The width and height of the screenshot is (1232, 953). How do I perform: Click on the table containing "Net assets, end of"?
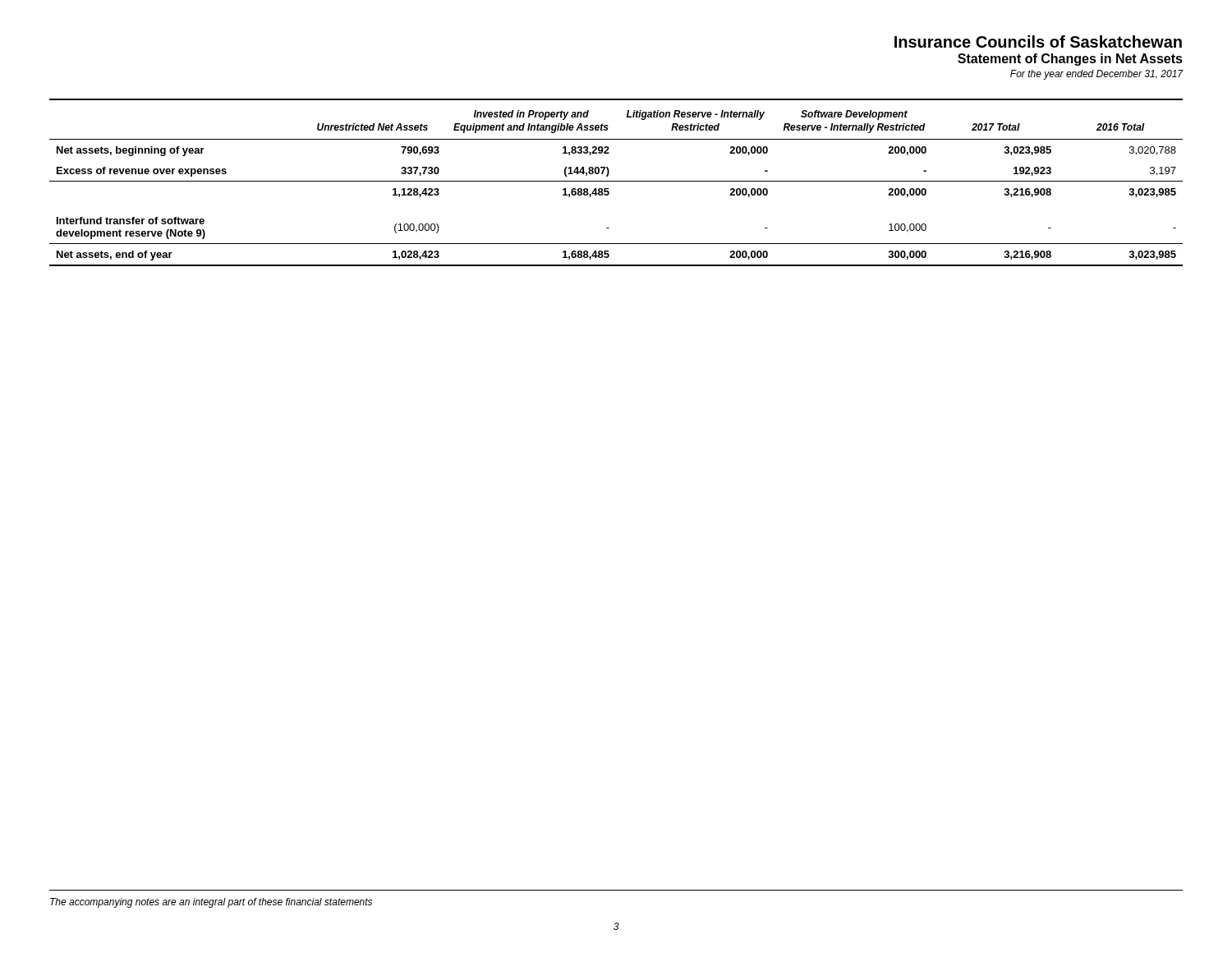pos(616,182)
